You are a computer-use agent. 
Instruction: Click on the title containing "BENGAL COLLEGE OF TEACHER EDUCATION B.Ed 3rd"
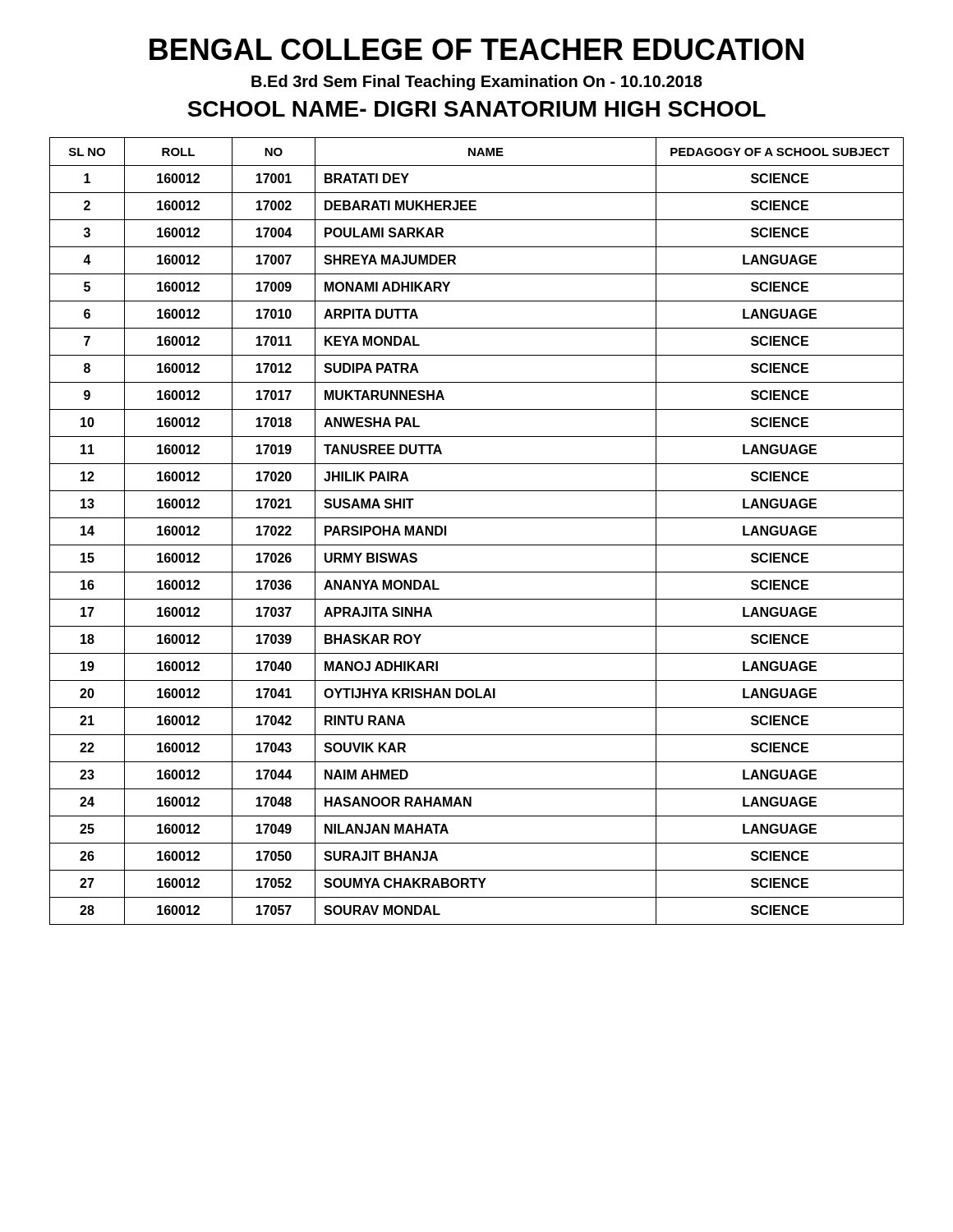coord(476,78)
